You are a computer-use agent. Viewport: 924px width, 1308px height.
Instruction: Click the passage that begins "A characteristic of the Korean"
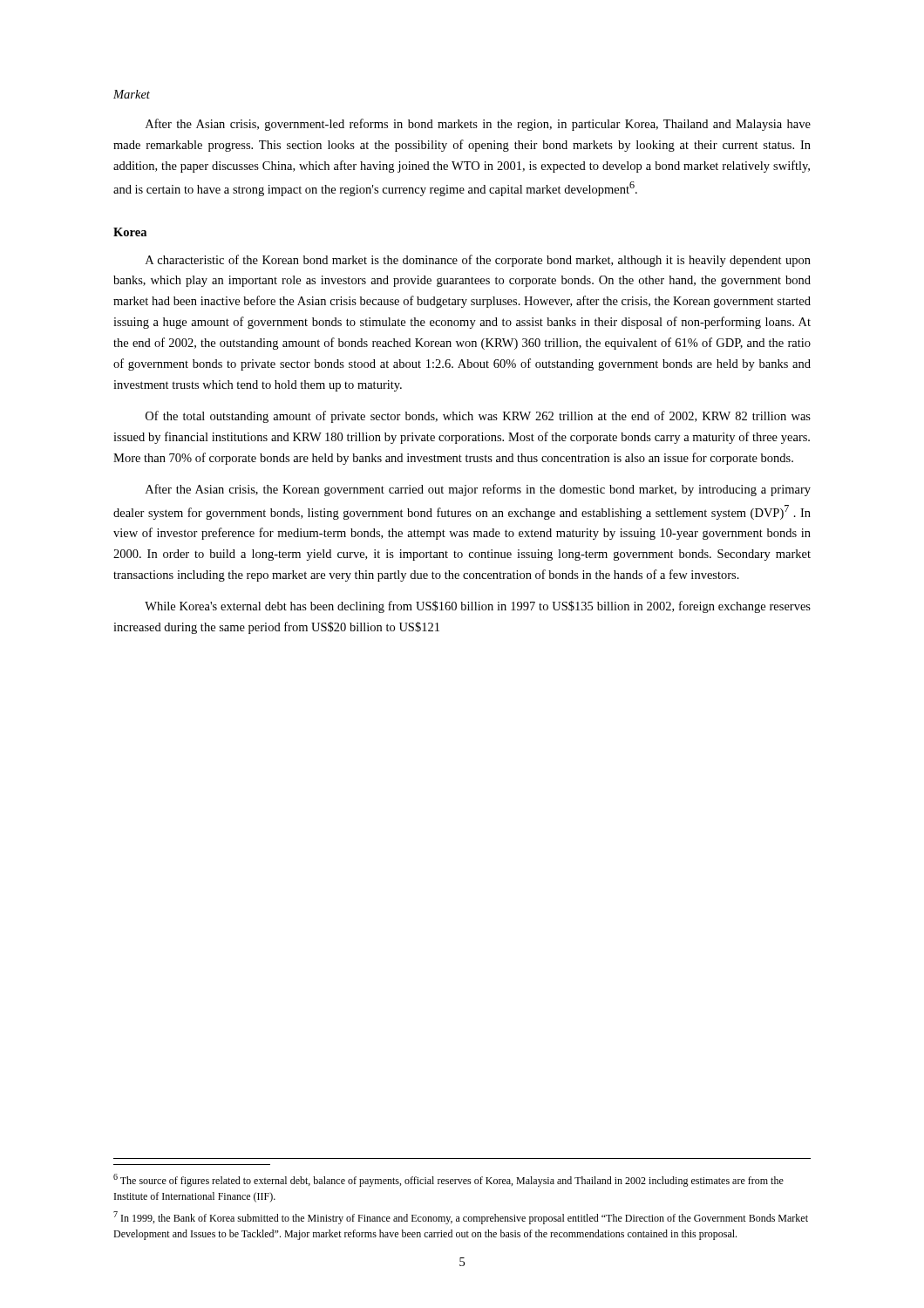[x=462, y=444]
